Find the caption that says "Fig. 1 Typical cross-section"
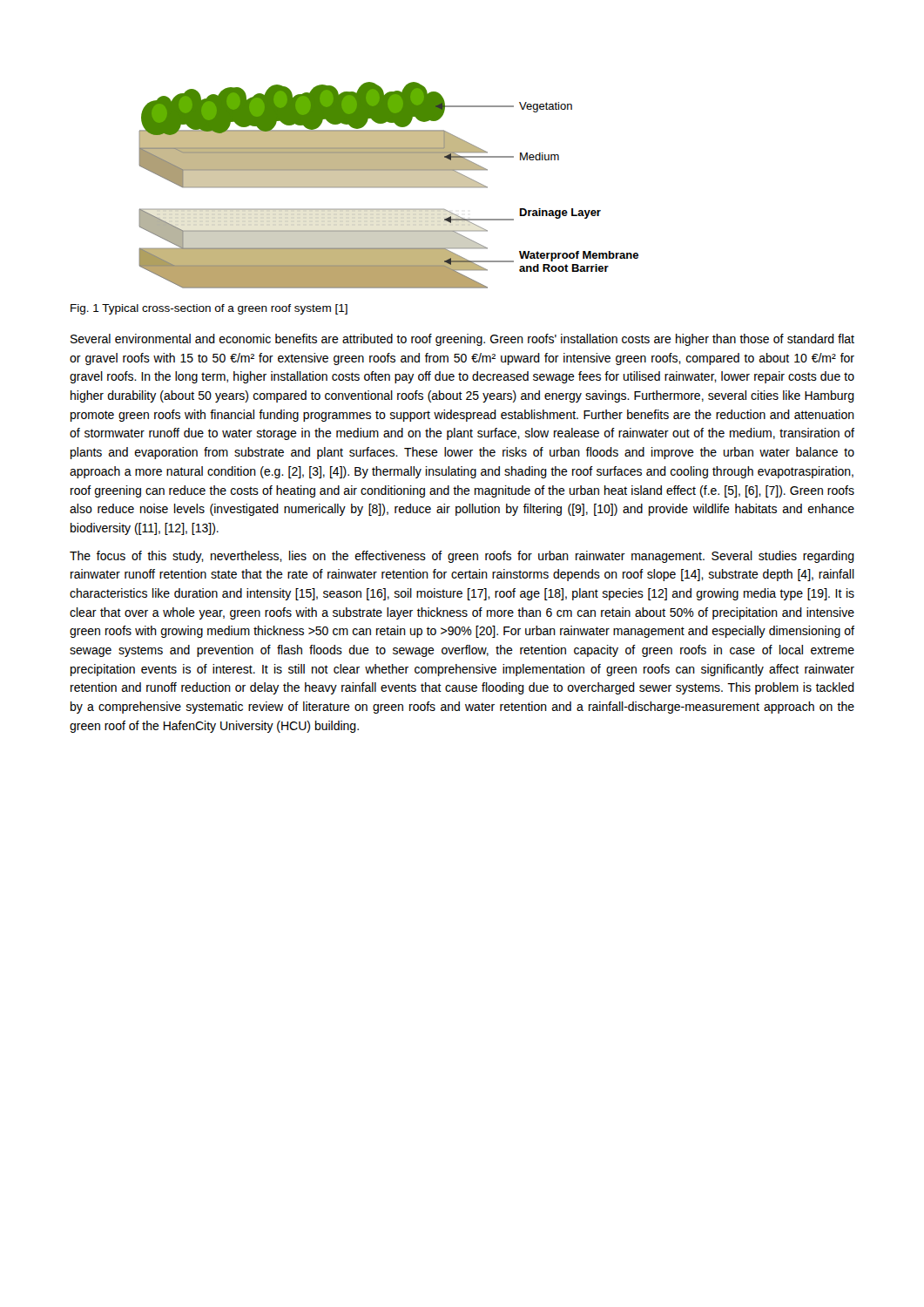The width and height of the screenshot is (924, 1307). click(209, 308)
